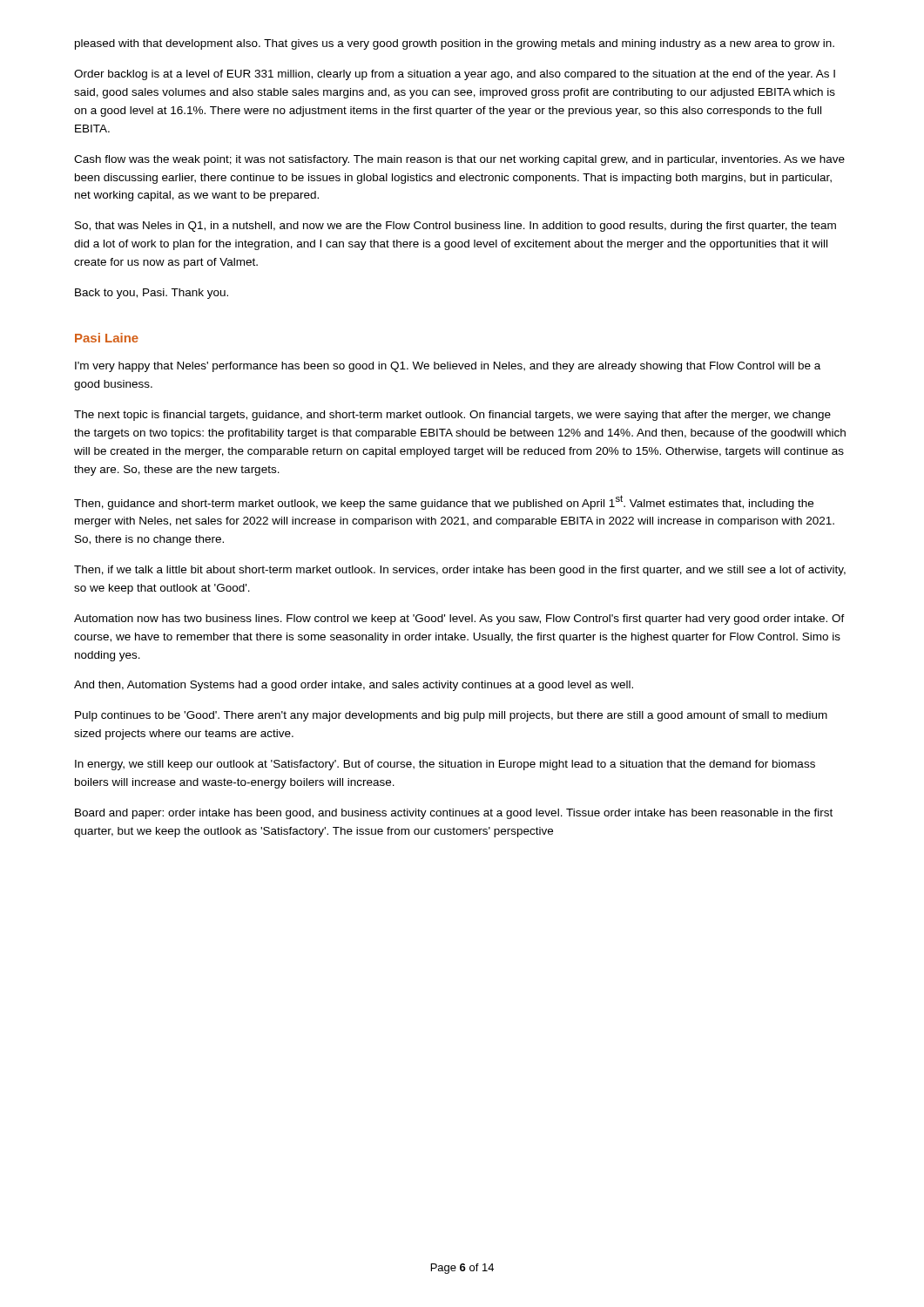Locate the text starting "Pulp continues to"
The height and width of the screenshot is (1307, 924).
pyautogui.click(x=451, y=724)
